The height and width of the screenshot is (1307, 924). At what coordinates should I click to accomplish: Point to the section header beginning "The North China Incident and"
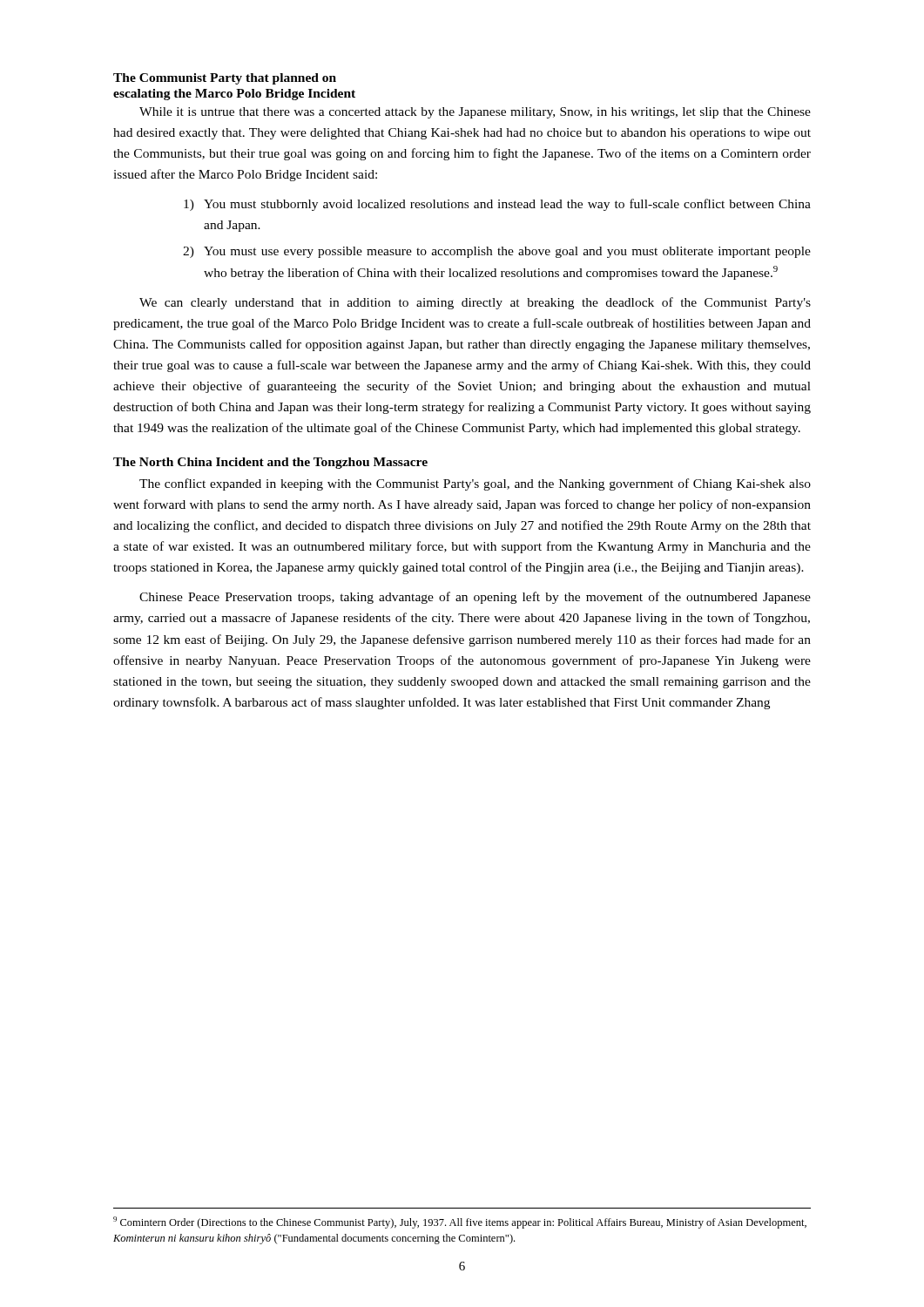click(270, 463)
